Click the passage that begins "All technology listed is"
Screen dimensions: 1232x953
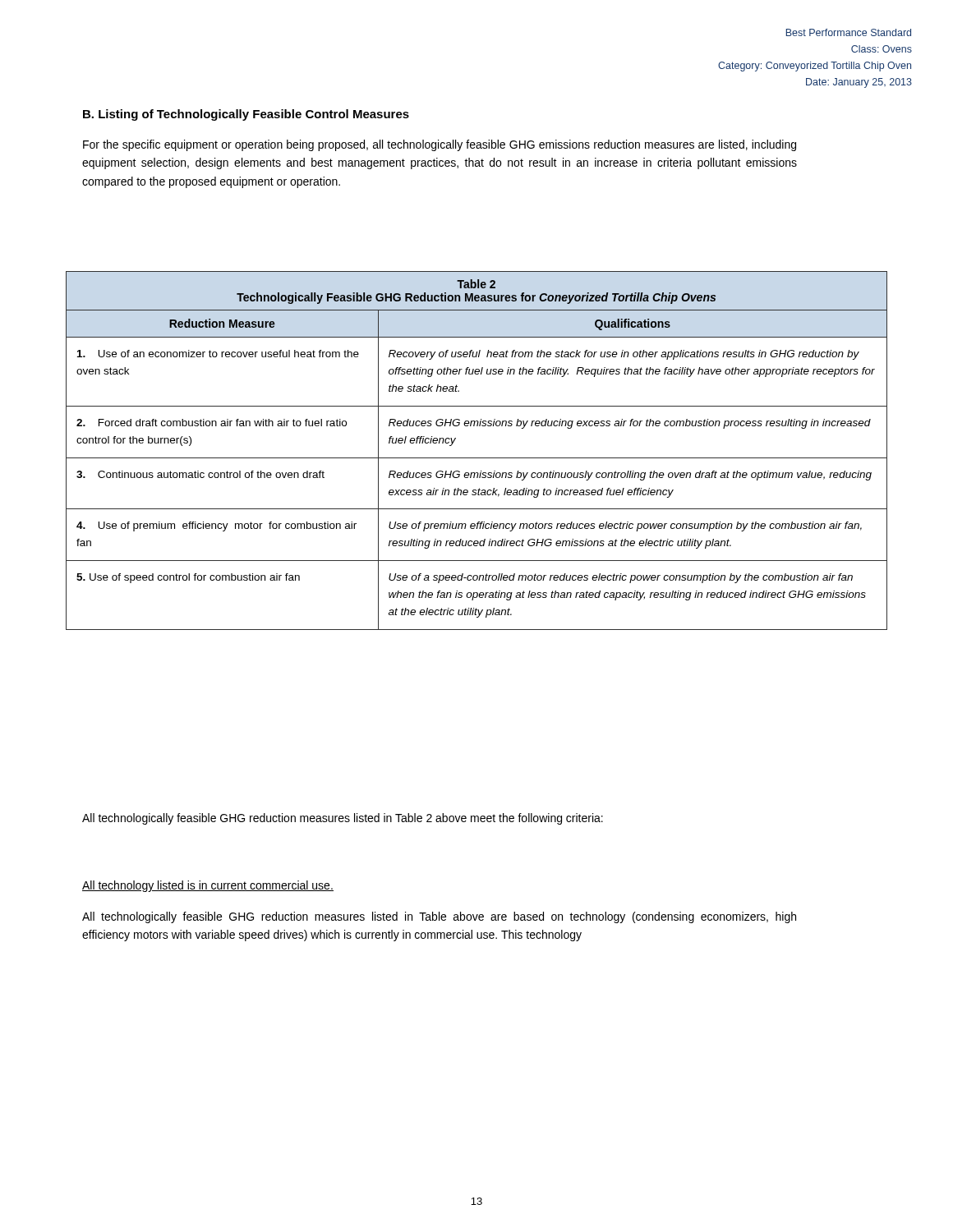208,885
